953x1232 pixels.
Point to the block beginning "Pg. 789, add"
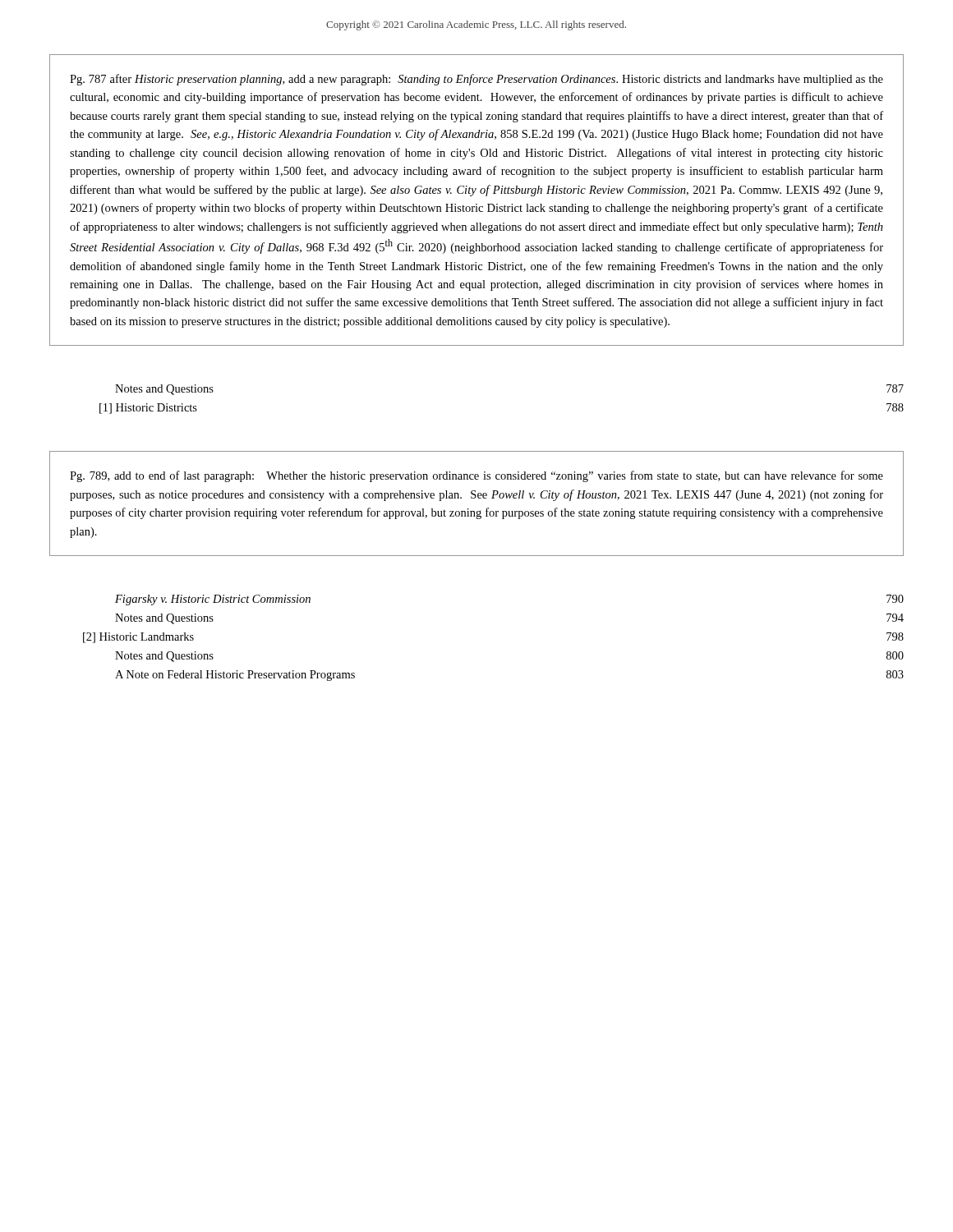[476, 504]
